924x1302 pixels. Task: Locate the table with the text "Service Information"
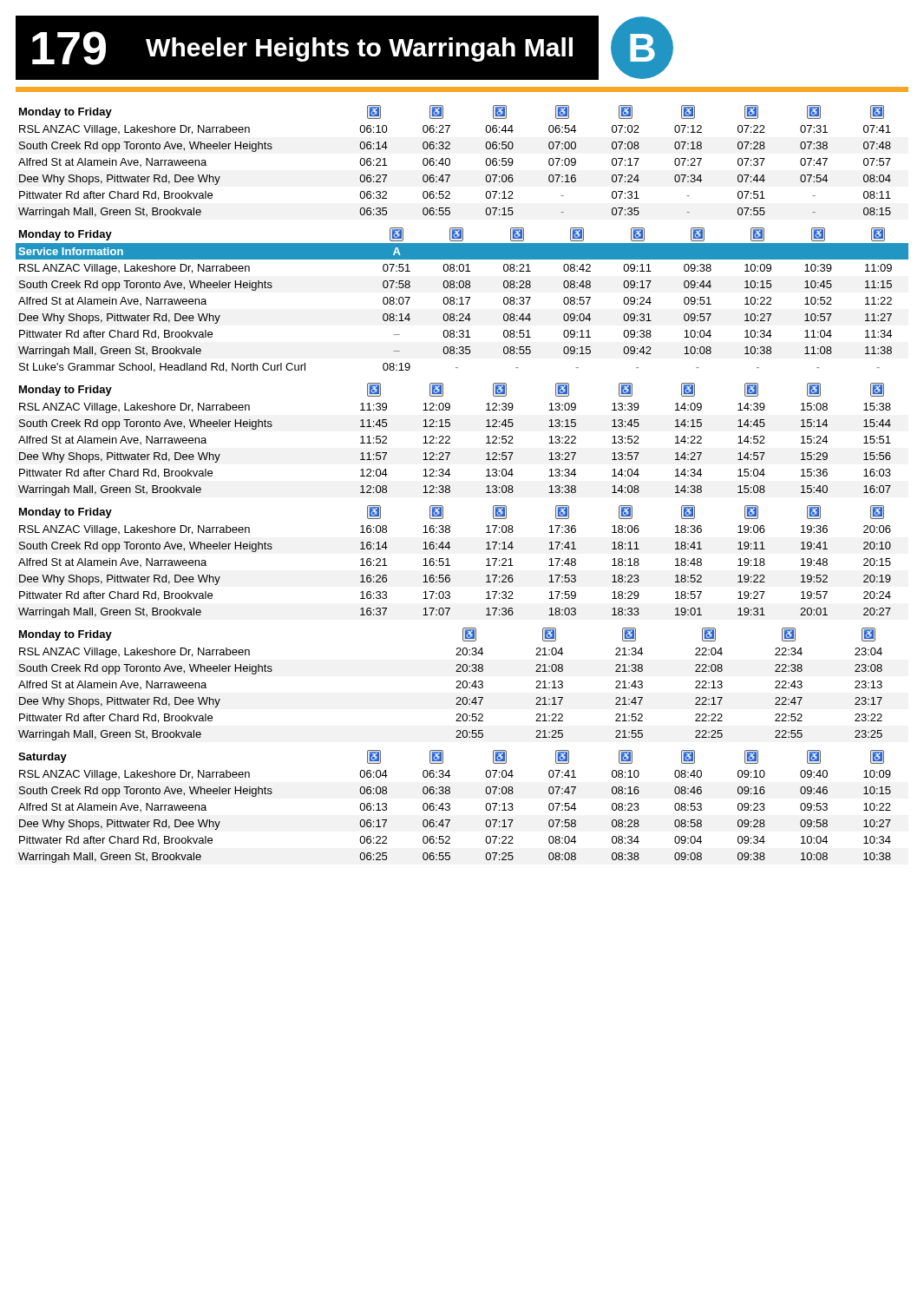[x=462, y=300]
